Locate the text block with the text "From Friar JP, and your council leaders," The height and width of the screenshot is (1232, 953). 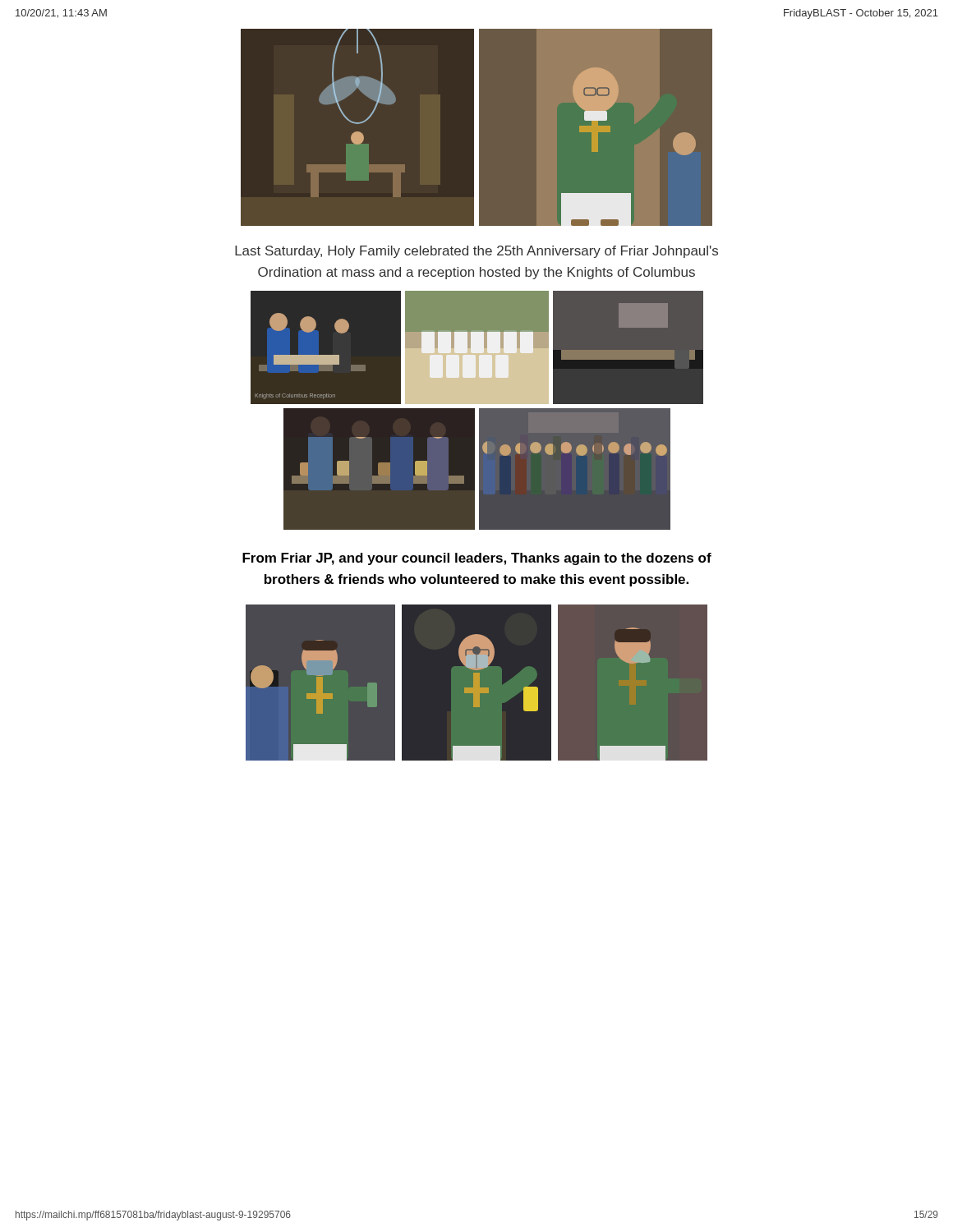point(476,569)
